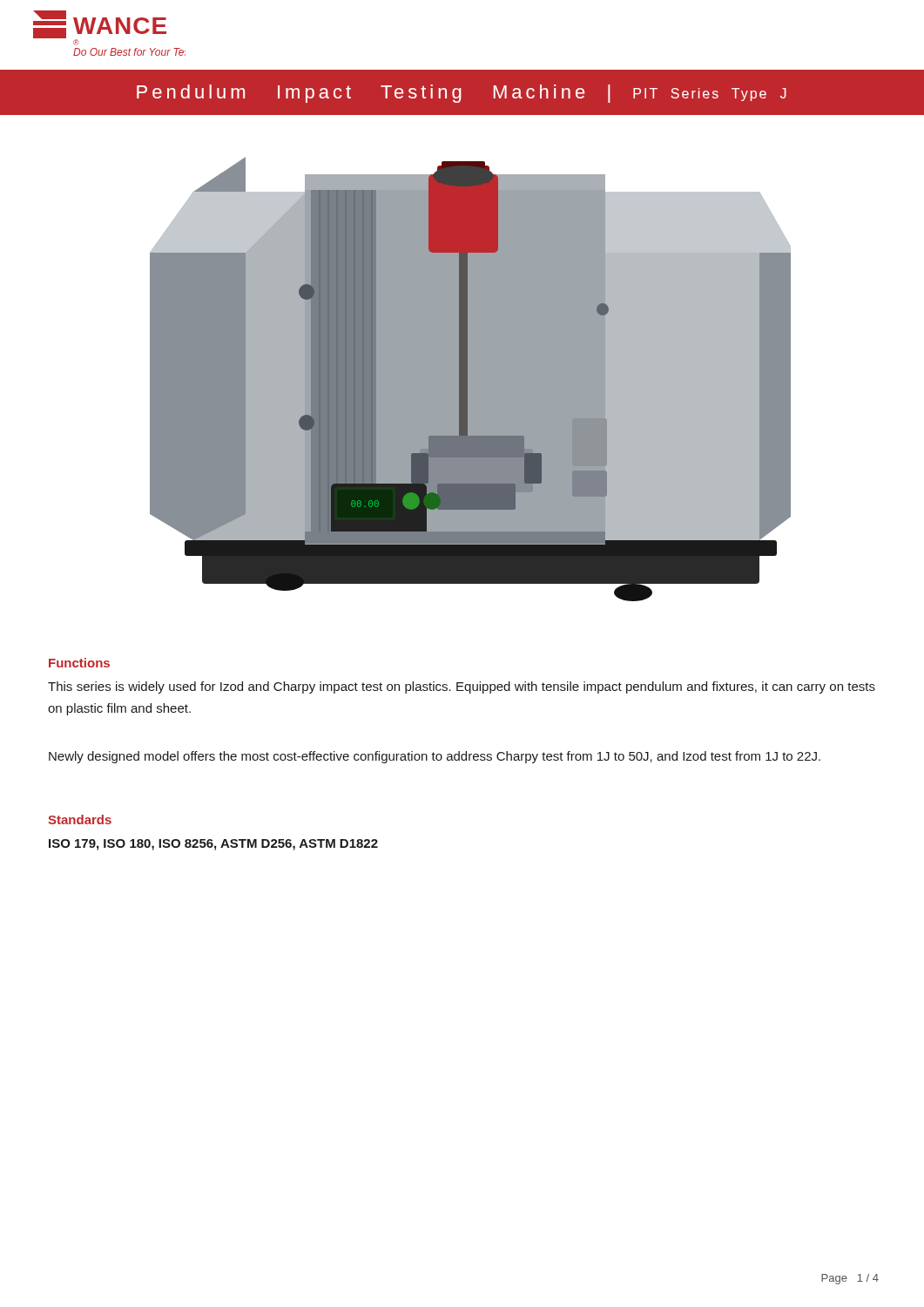
Task: Select the text block containing "Newly designed model offers the most cost-effective"
Action: (x=462, y=757)
